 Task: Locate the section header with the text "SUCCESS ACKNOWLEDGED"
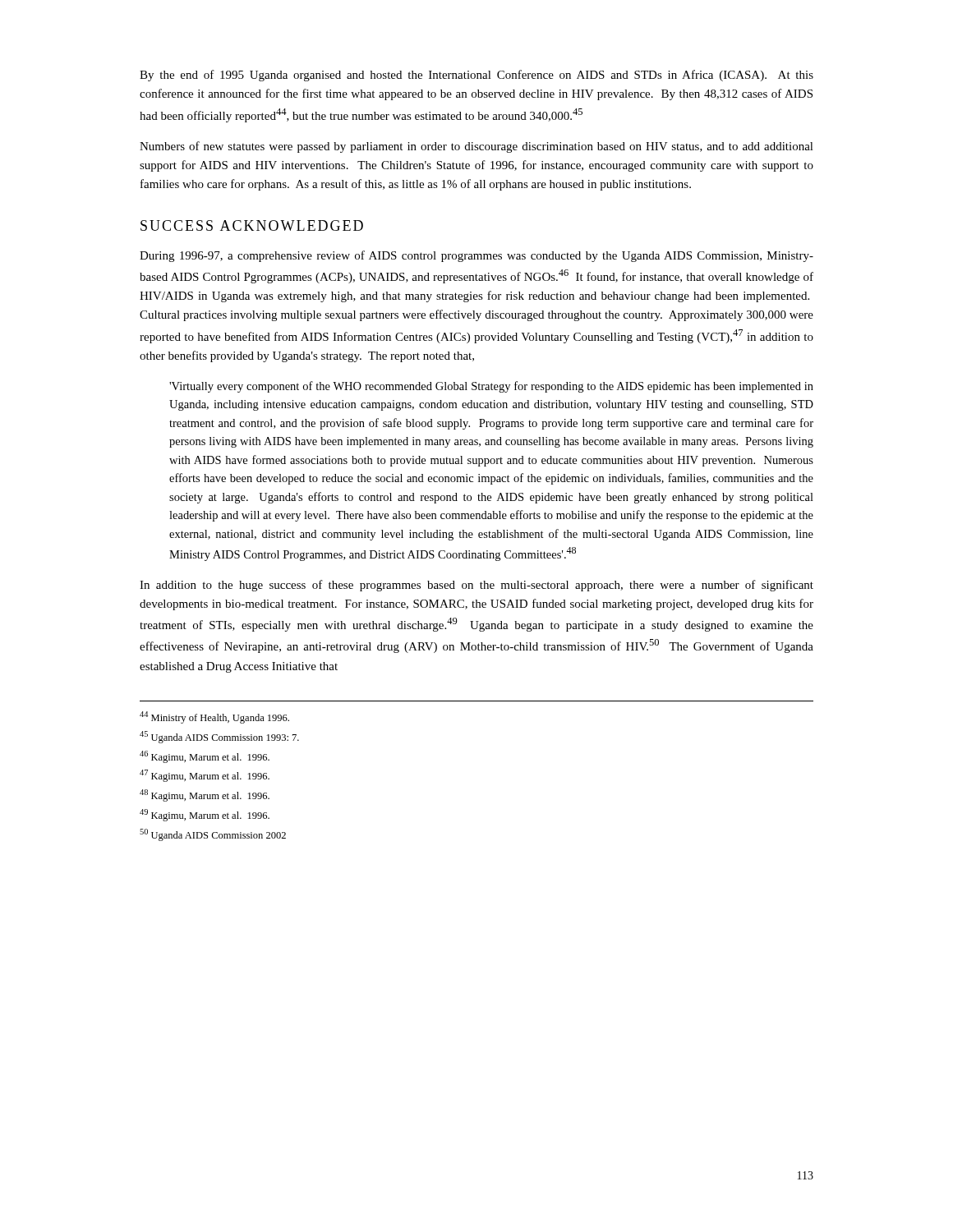pyautogui.click(x=252, y=225)
